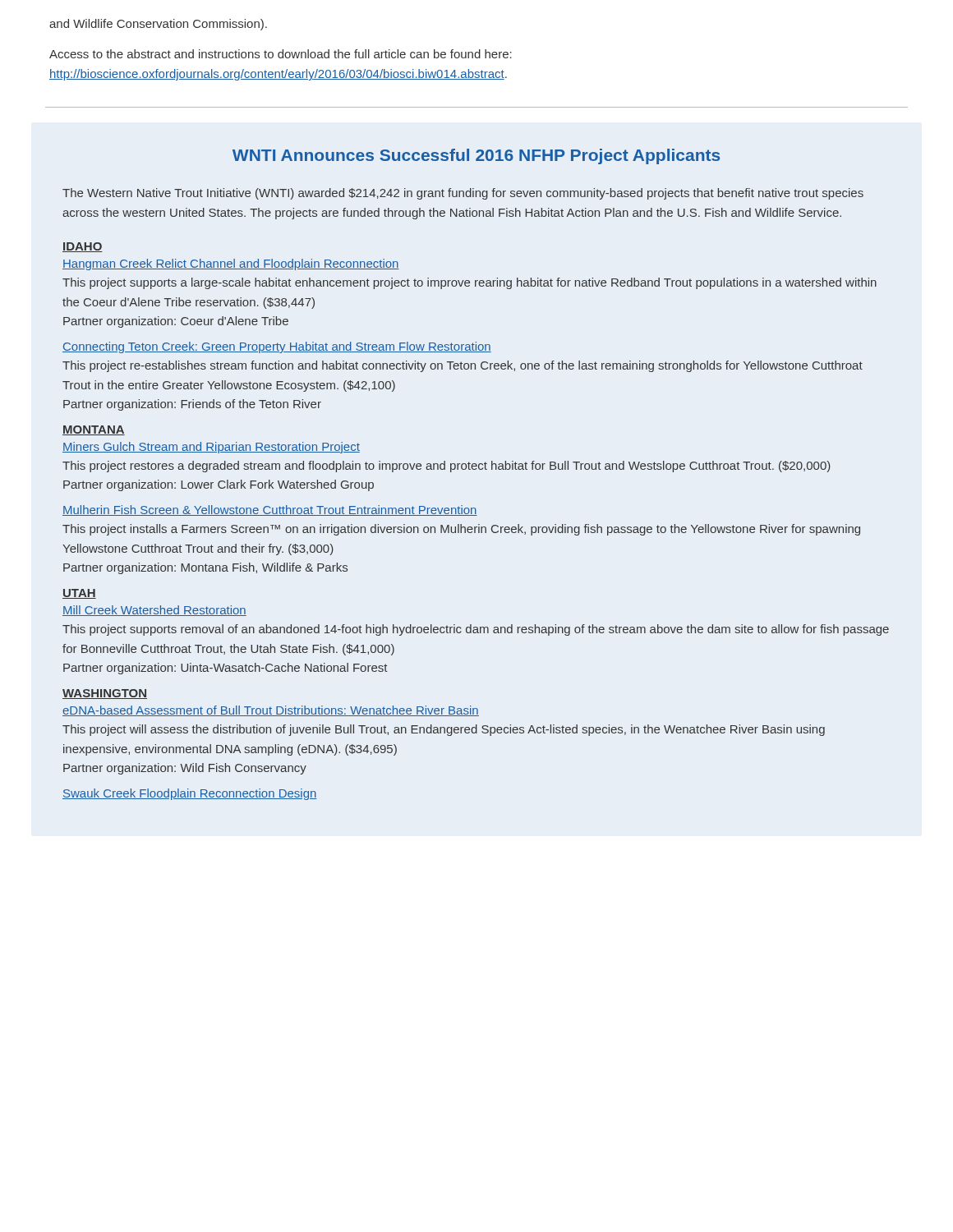This screenshot has width=953, height=1232.
Task: Find the passage starting "The Western Native"
Action: [x=463, y=202]
